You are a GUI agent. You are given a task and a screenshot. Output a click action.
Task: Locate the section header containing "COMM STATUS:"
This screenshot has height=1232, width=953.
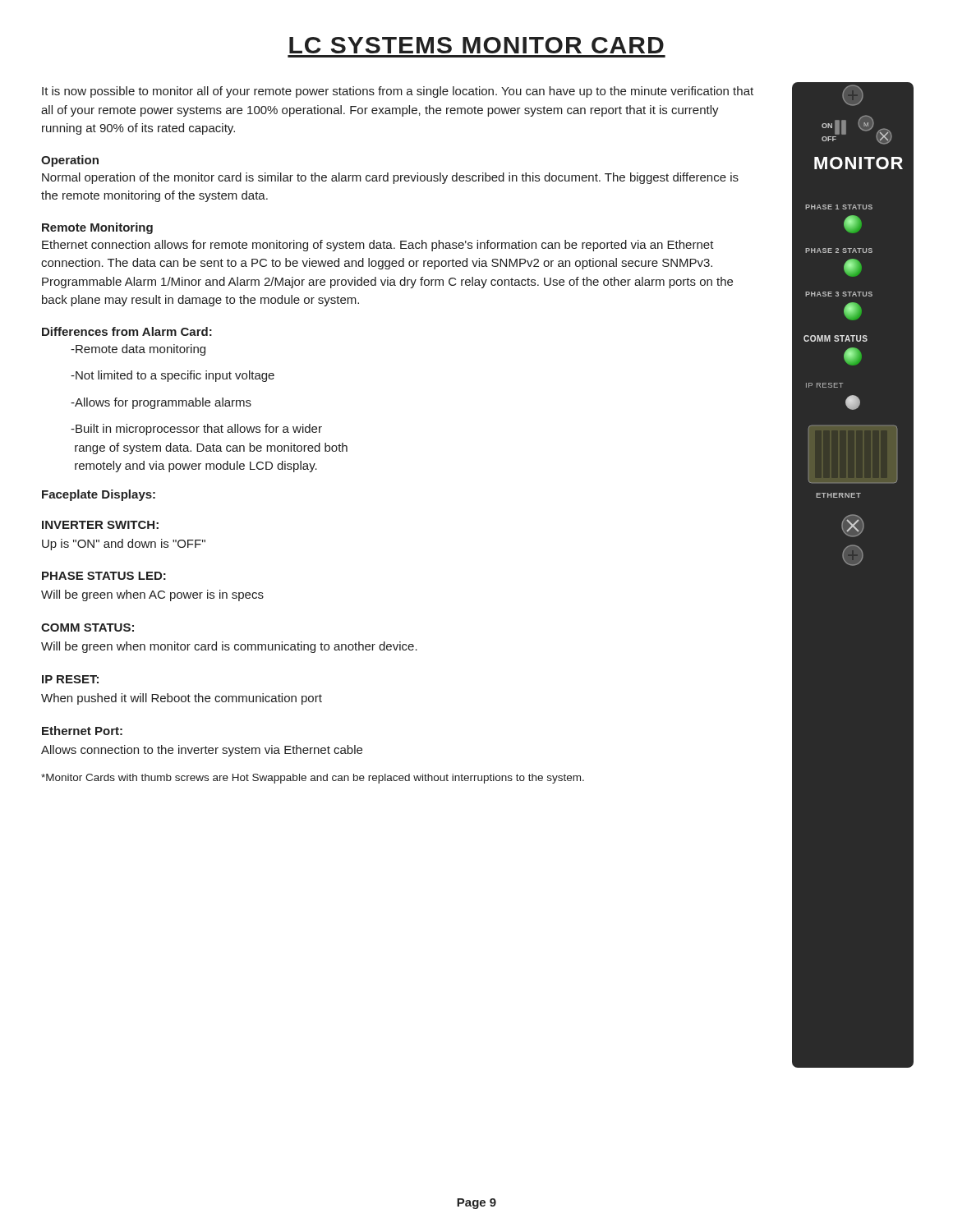tap(88, 627)
